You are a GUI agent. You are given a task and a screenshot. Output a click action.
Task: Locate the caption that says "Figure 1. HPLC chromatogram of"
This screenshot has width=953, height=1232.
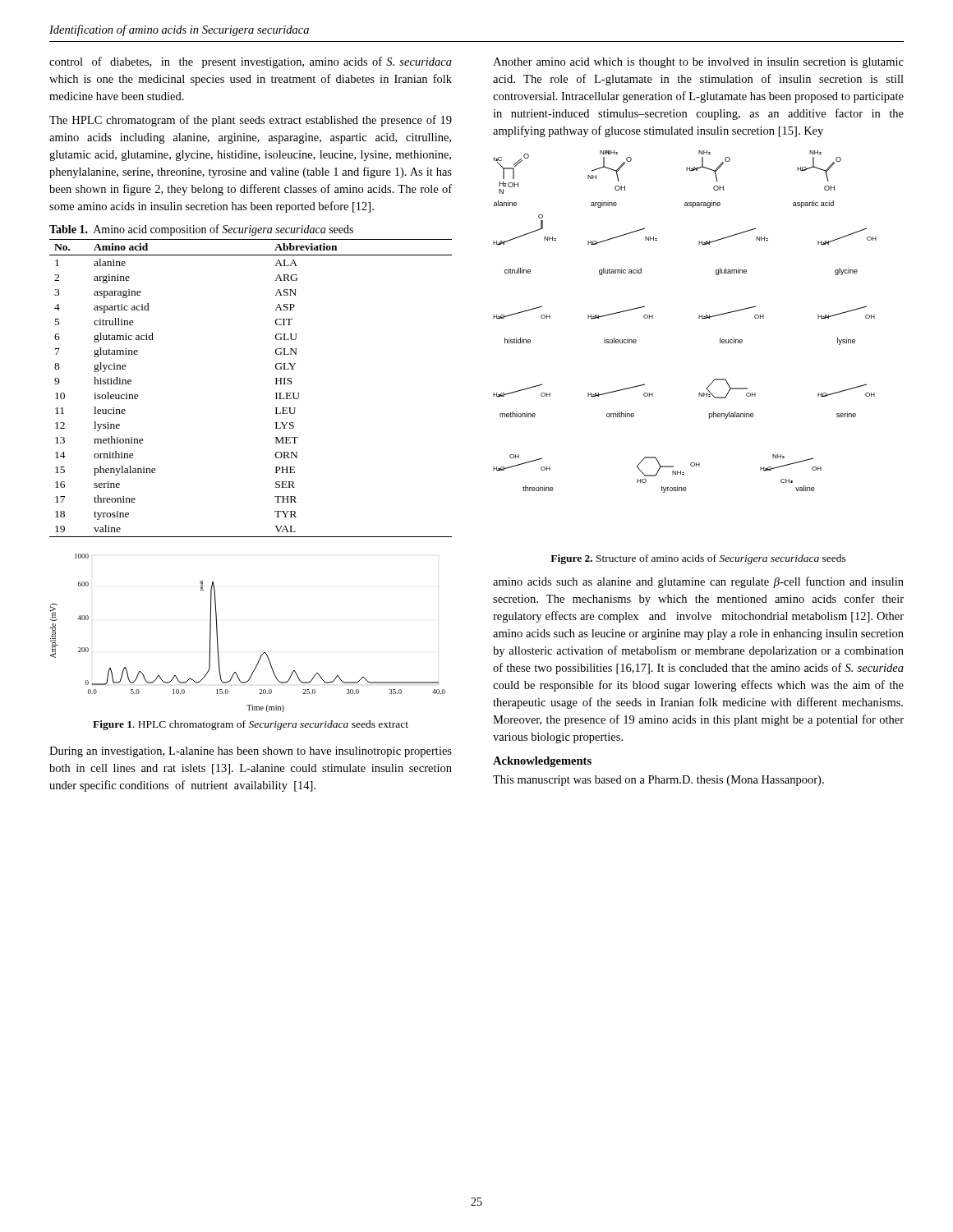251,724
